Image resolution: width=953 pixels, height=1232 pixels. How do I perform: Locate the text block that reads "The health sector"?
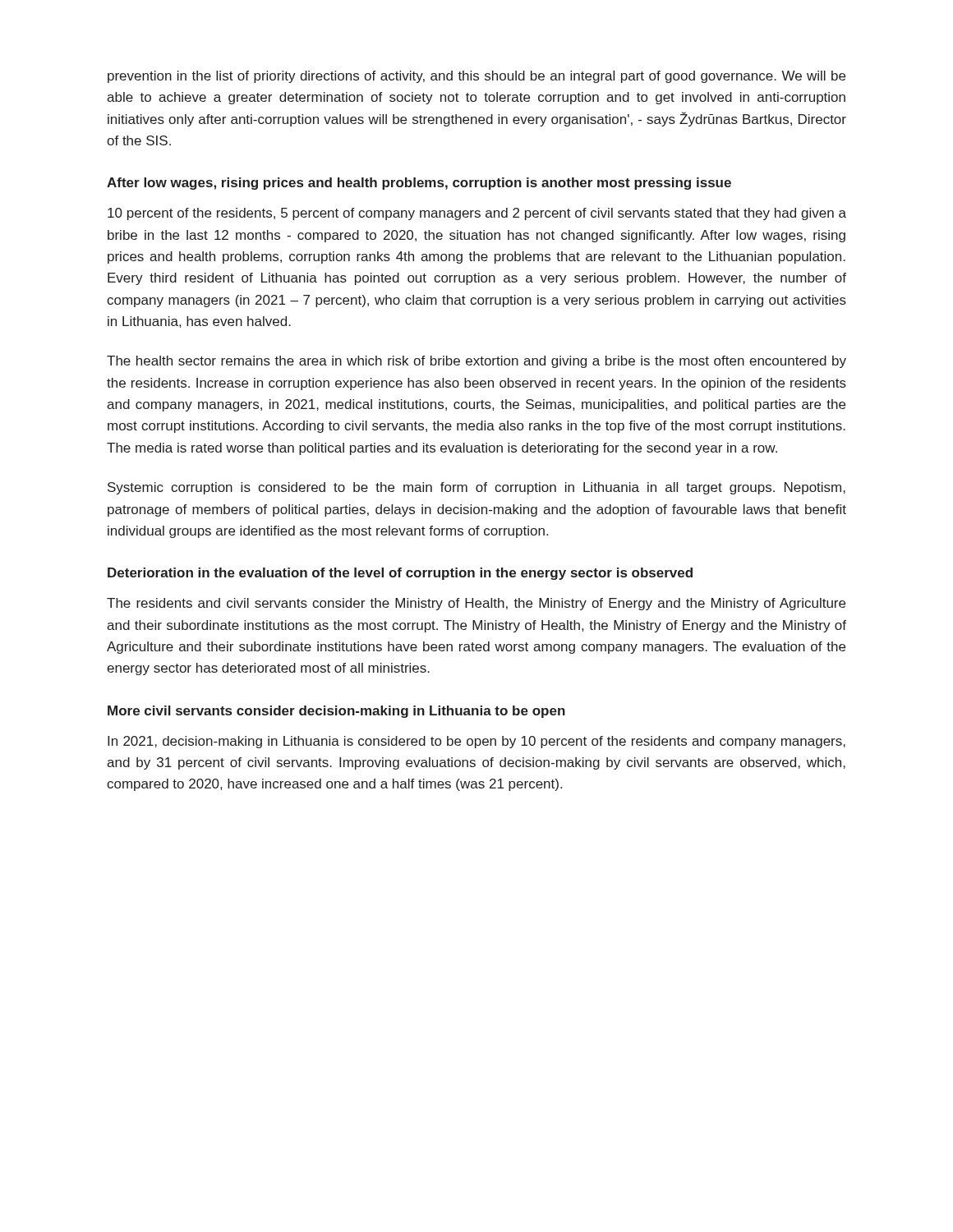point(476,405)
